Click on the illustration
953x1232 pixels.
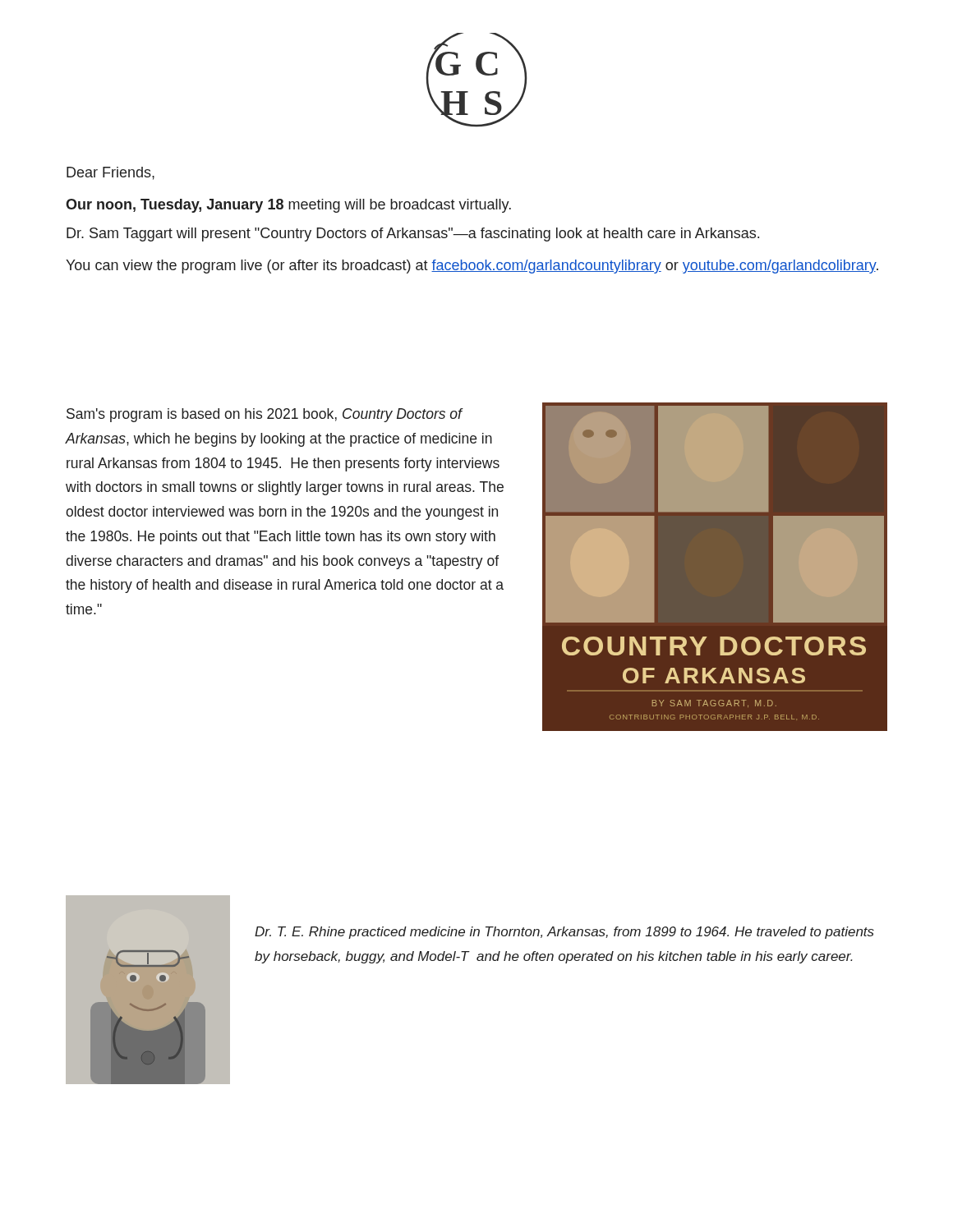tap(715, 569)
